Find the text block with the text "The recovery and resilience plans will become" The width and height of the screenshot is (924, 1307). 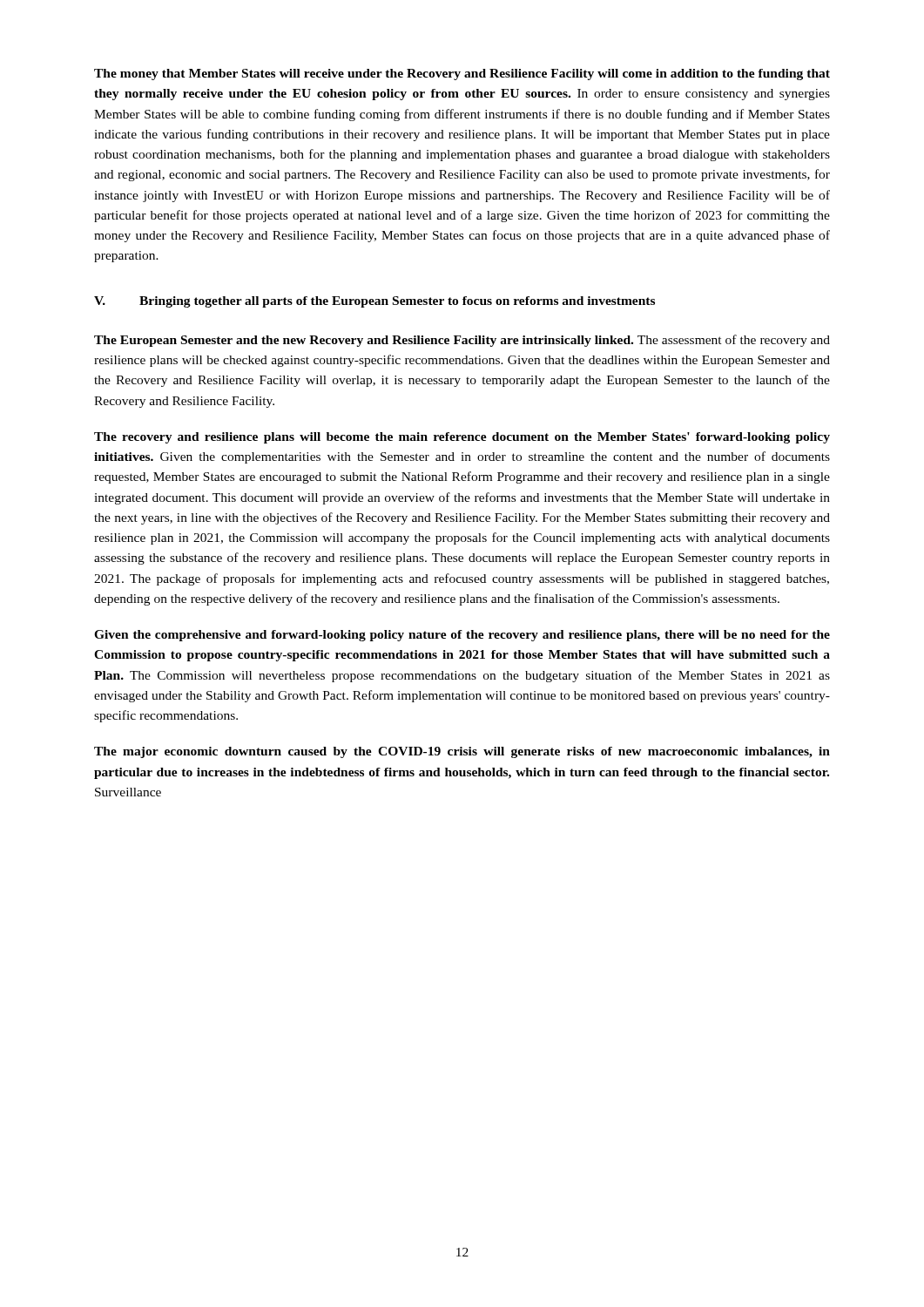[462, 517]
